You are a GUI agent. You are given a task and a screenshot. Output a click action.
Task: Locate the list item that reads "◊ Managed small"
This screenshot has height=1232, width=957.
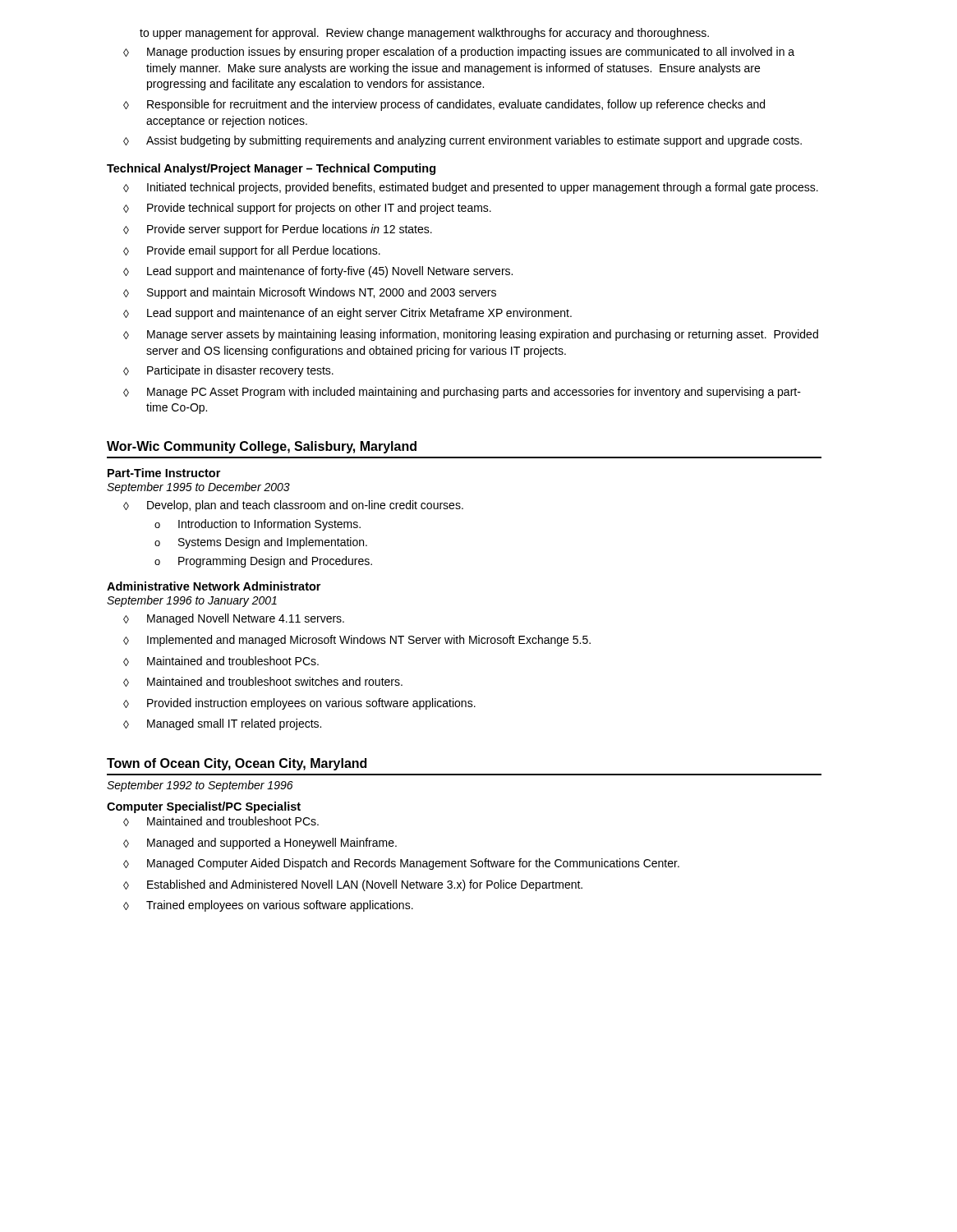pos(222,724)
